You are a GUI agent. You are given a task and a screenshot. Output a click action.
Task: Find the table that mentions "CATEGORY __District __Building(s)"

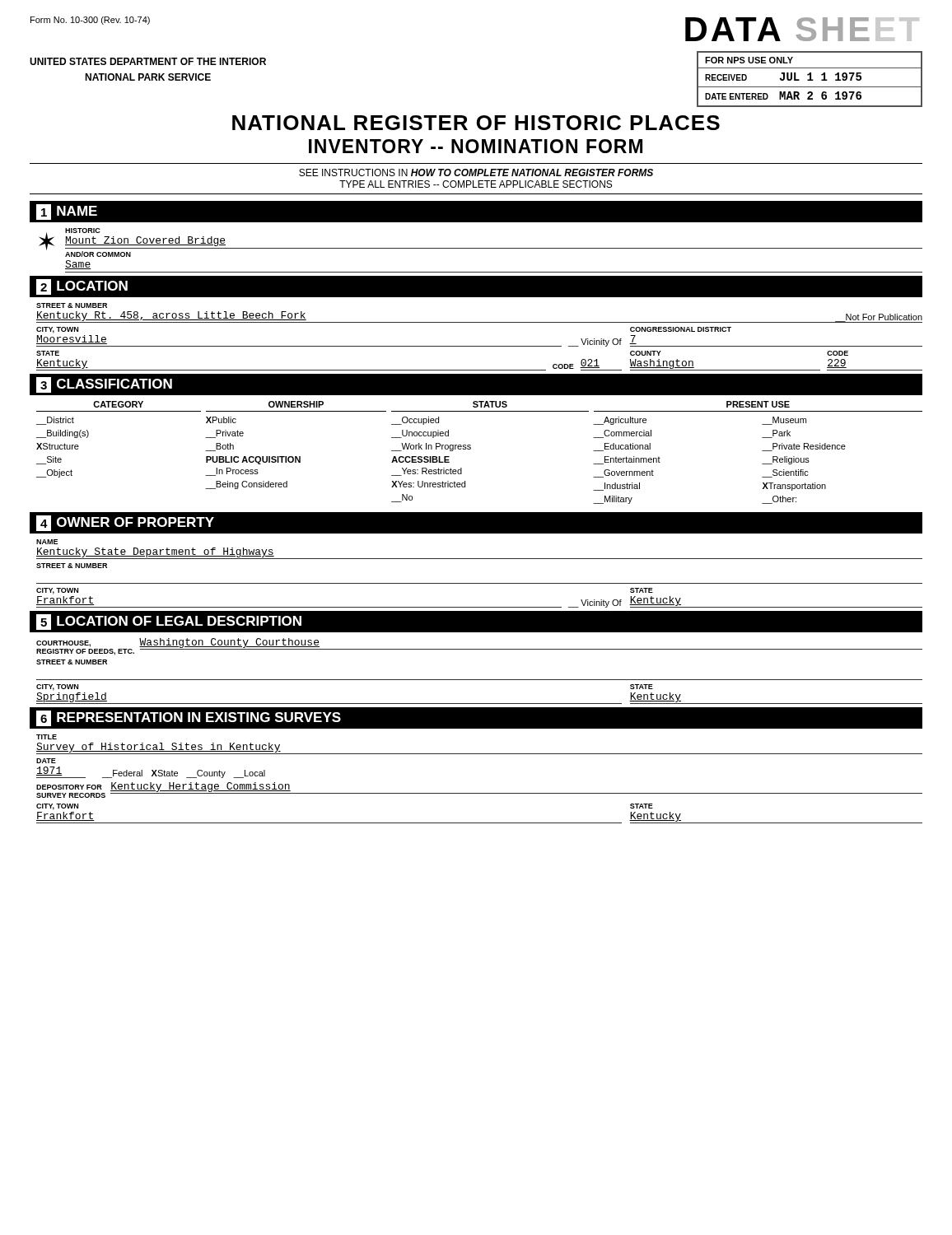click(x=476, y=453)
